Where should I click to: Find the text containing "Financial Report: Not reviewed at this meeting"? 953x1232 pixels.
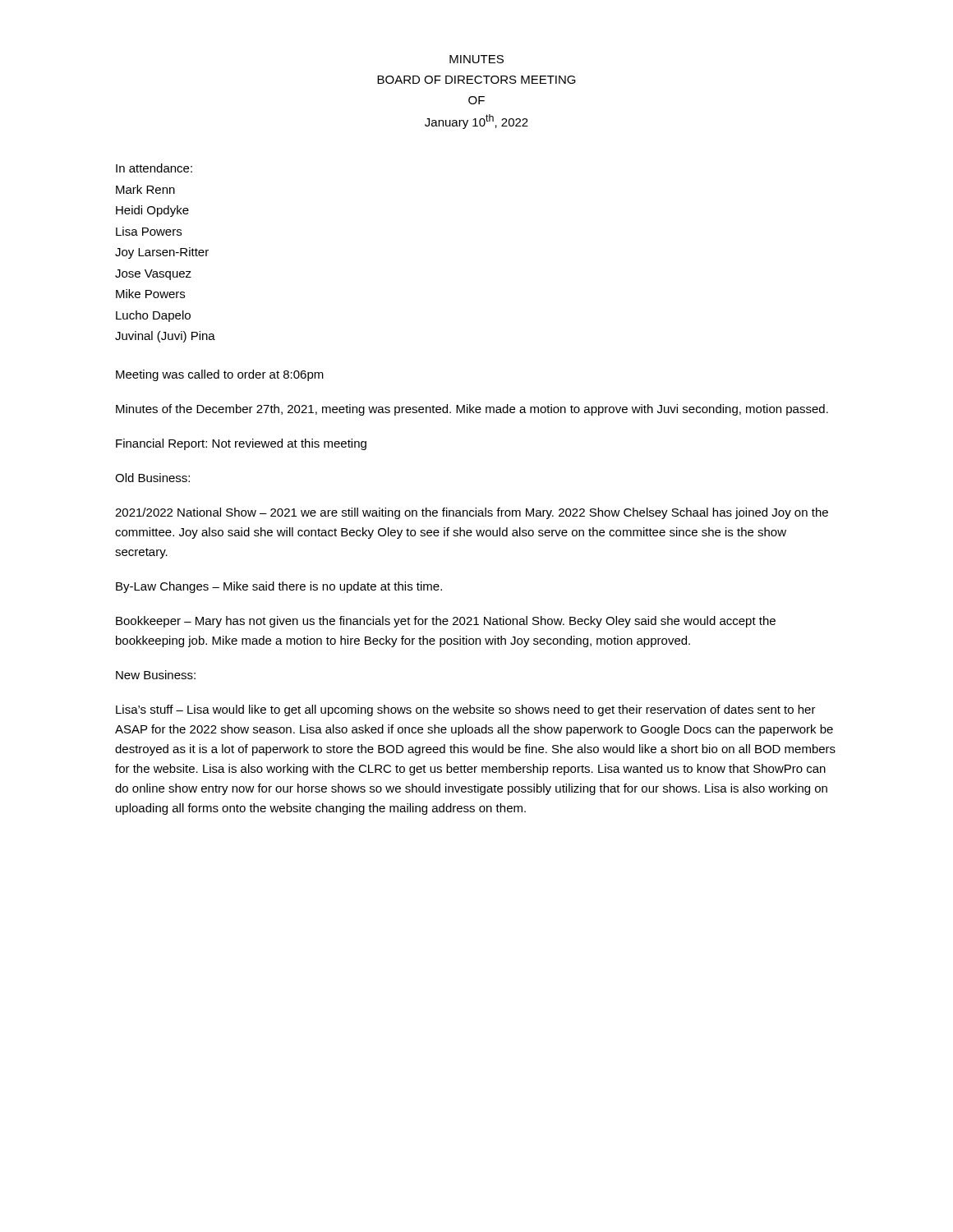pyautogui.click(x=241, y=443)
